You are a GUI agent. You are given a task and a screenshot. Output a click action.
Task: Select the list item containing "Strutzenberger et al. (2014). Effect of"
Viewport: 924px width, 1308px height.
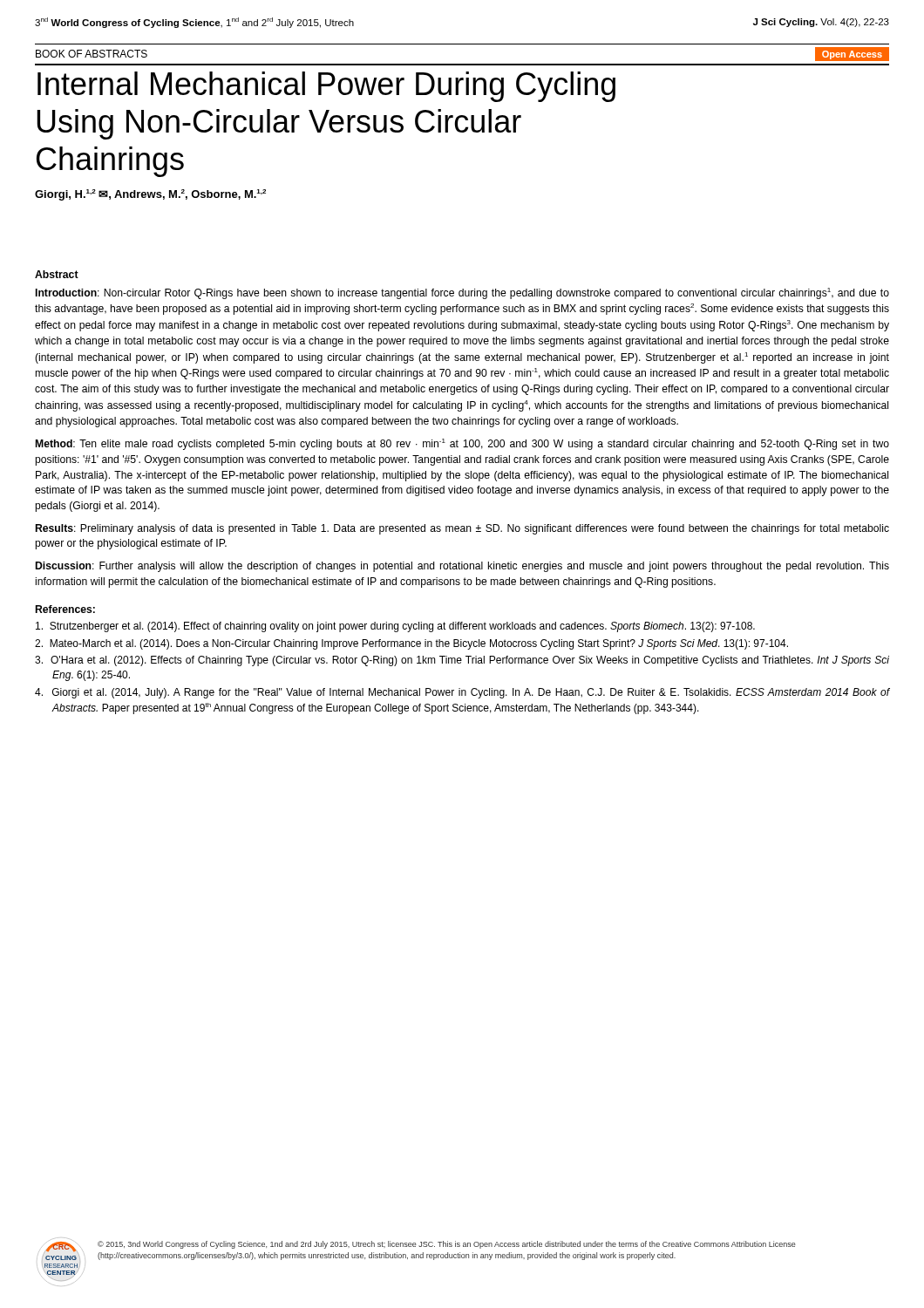click(x=404, y=626)
